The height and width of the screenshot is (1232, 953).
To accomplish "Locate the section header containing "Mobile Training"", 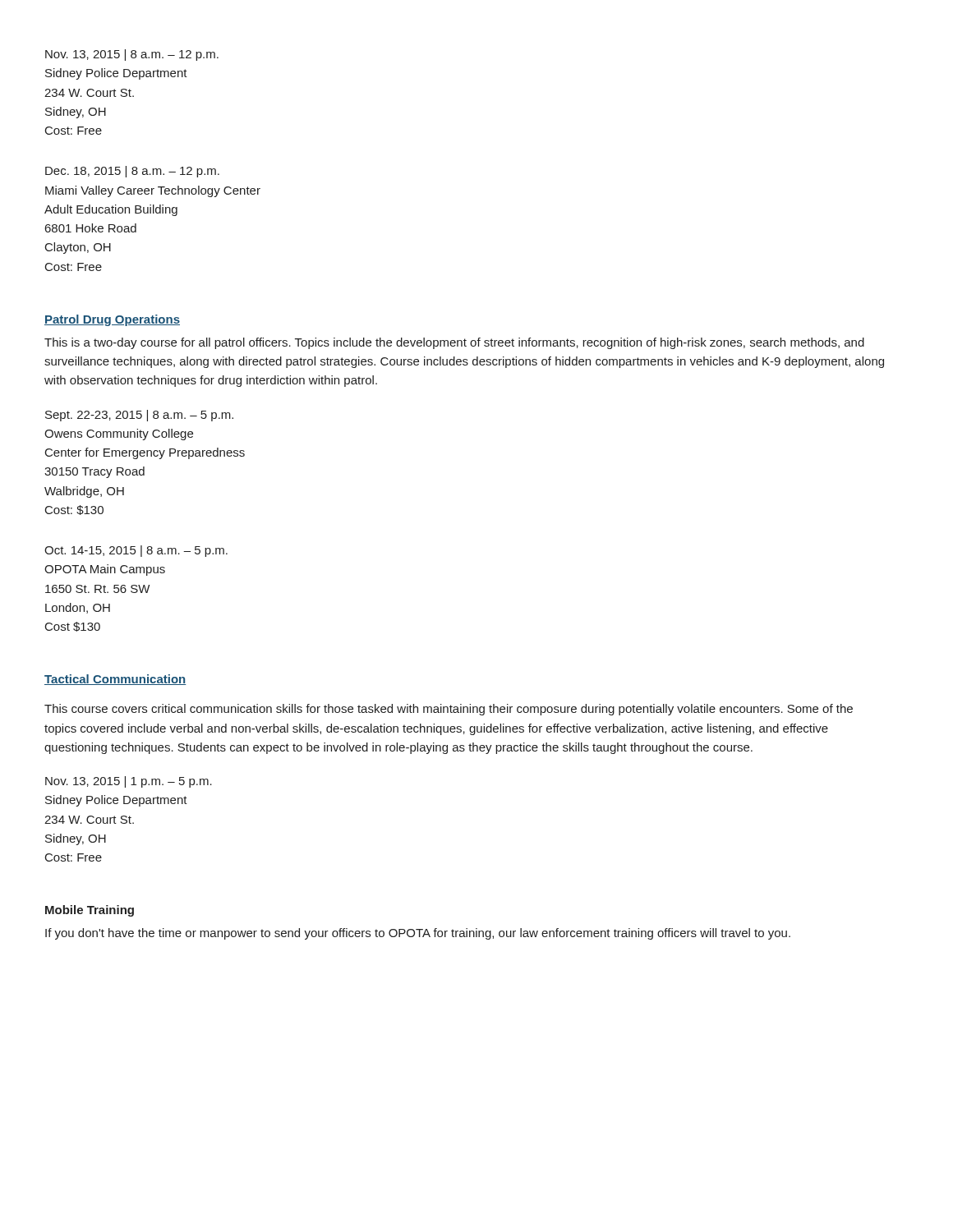I will (90, 910).
